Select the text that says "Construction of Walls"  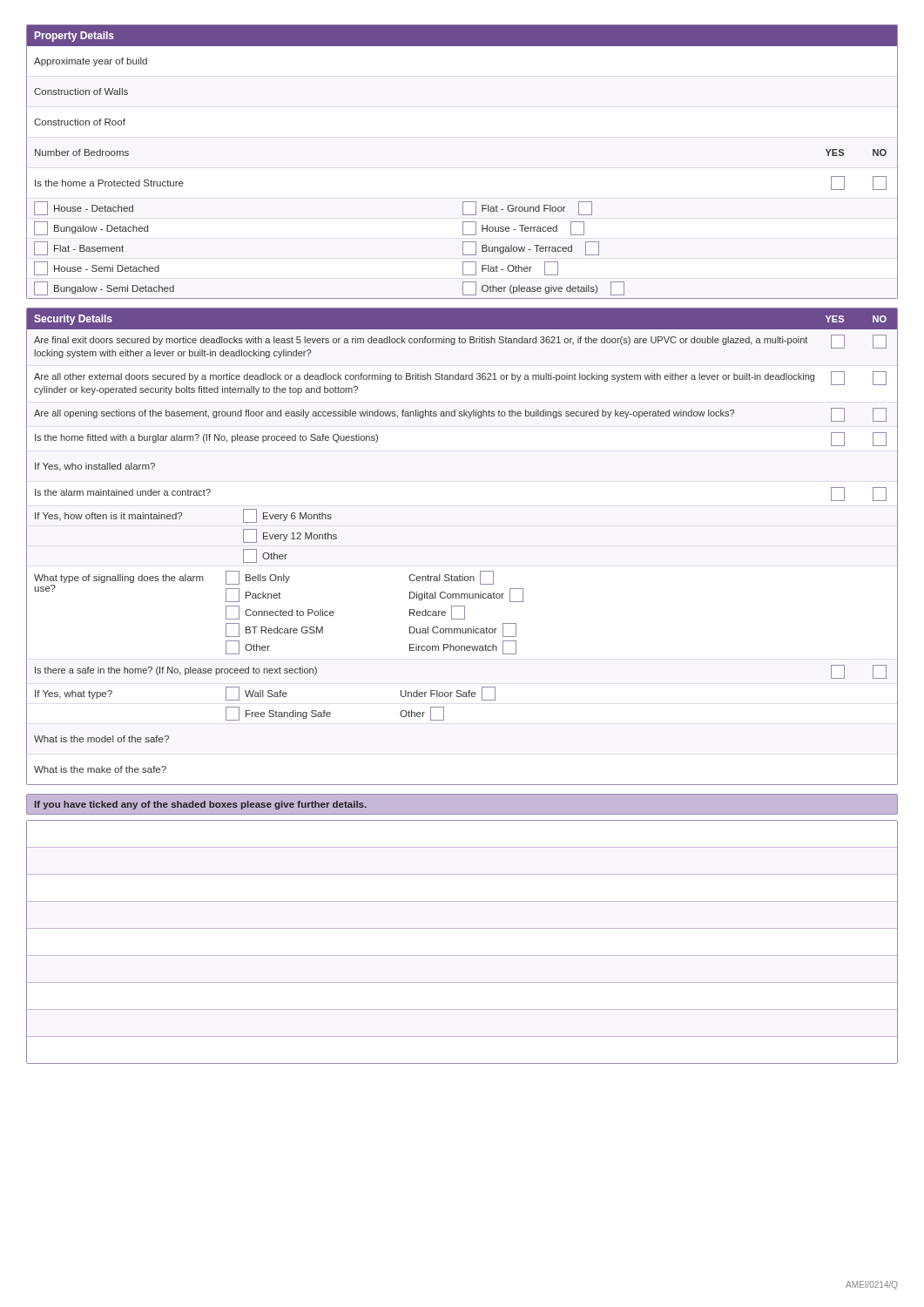coord(81,91)
